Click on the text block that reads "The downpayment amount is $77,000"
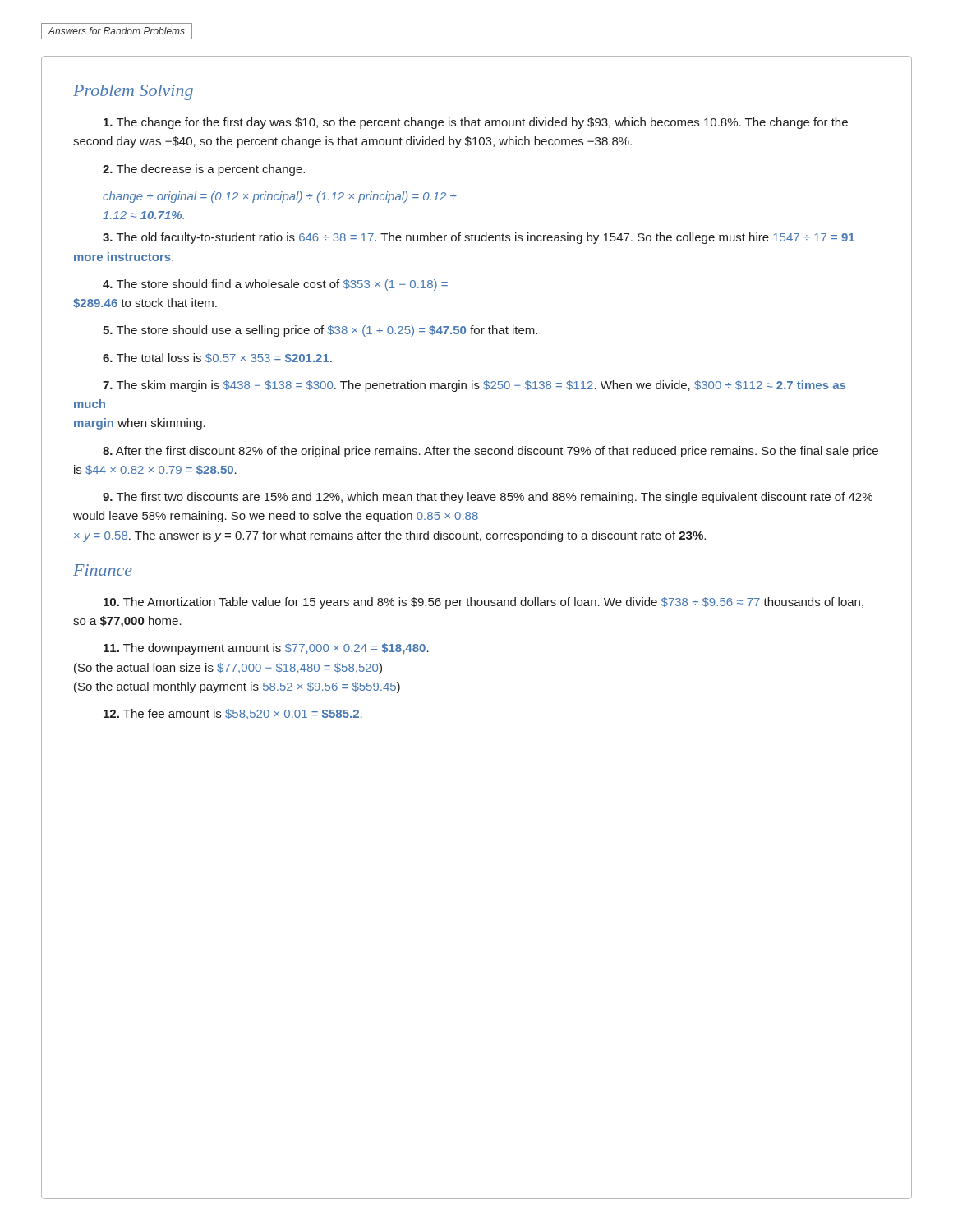The image size is (953, 1232). [x=251, y=667]
